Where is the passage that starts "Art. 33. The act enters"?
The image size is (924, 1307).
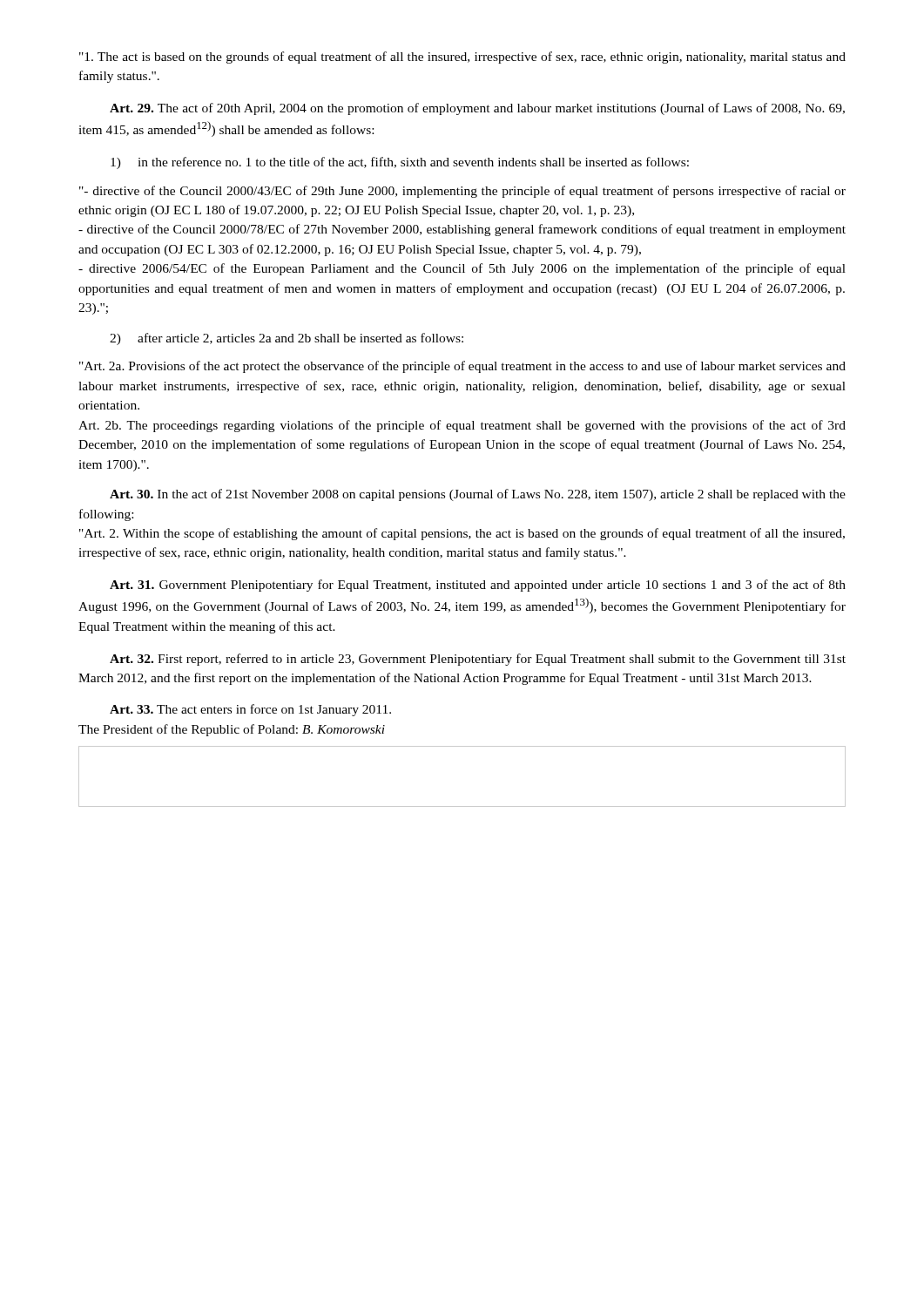tap(462, 754)
